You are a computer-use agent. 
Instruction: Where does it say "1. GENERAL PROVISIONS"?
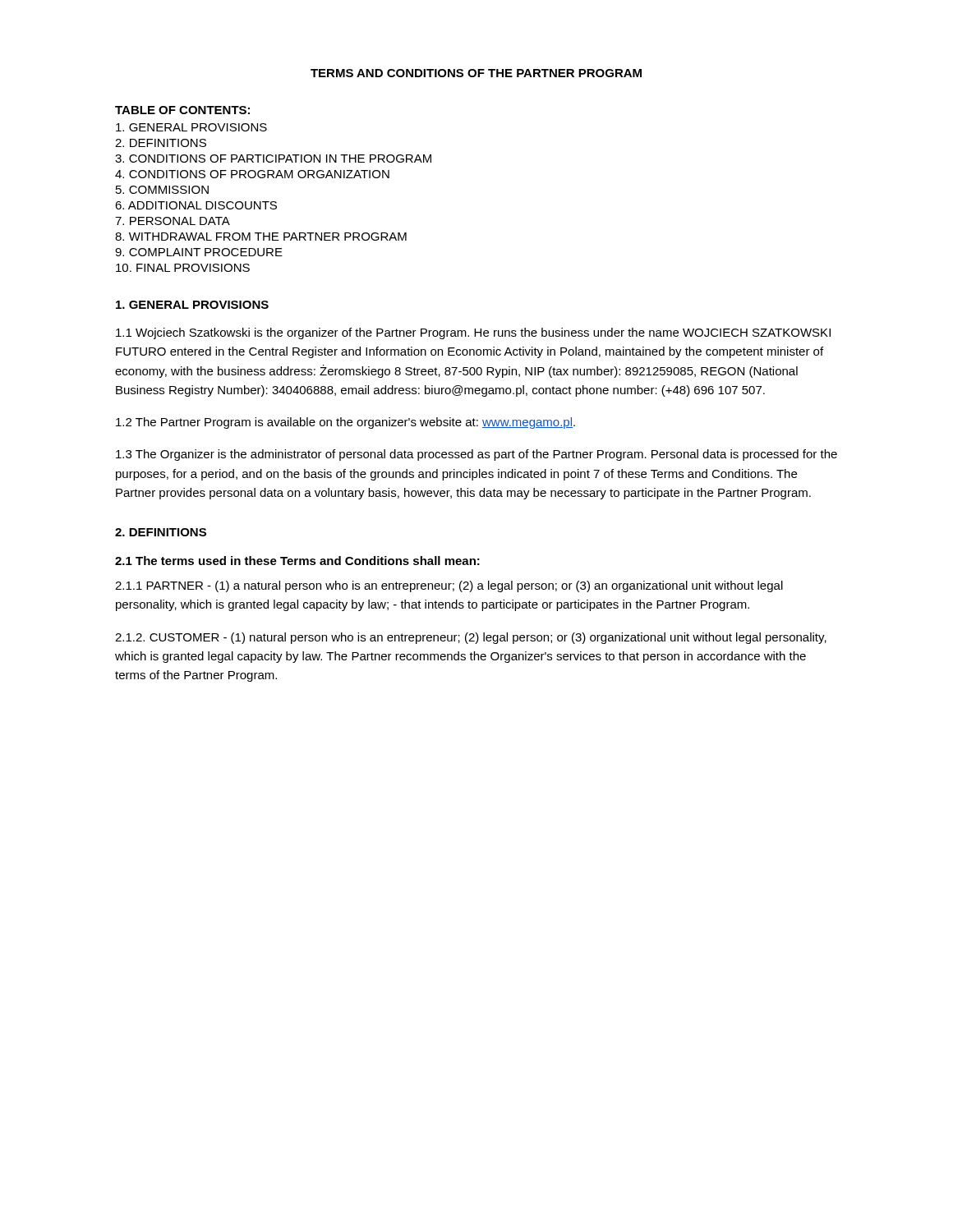[x=192, y=304]
